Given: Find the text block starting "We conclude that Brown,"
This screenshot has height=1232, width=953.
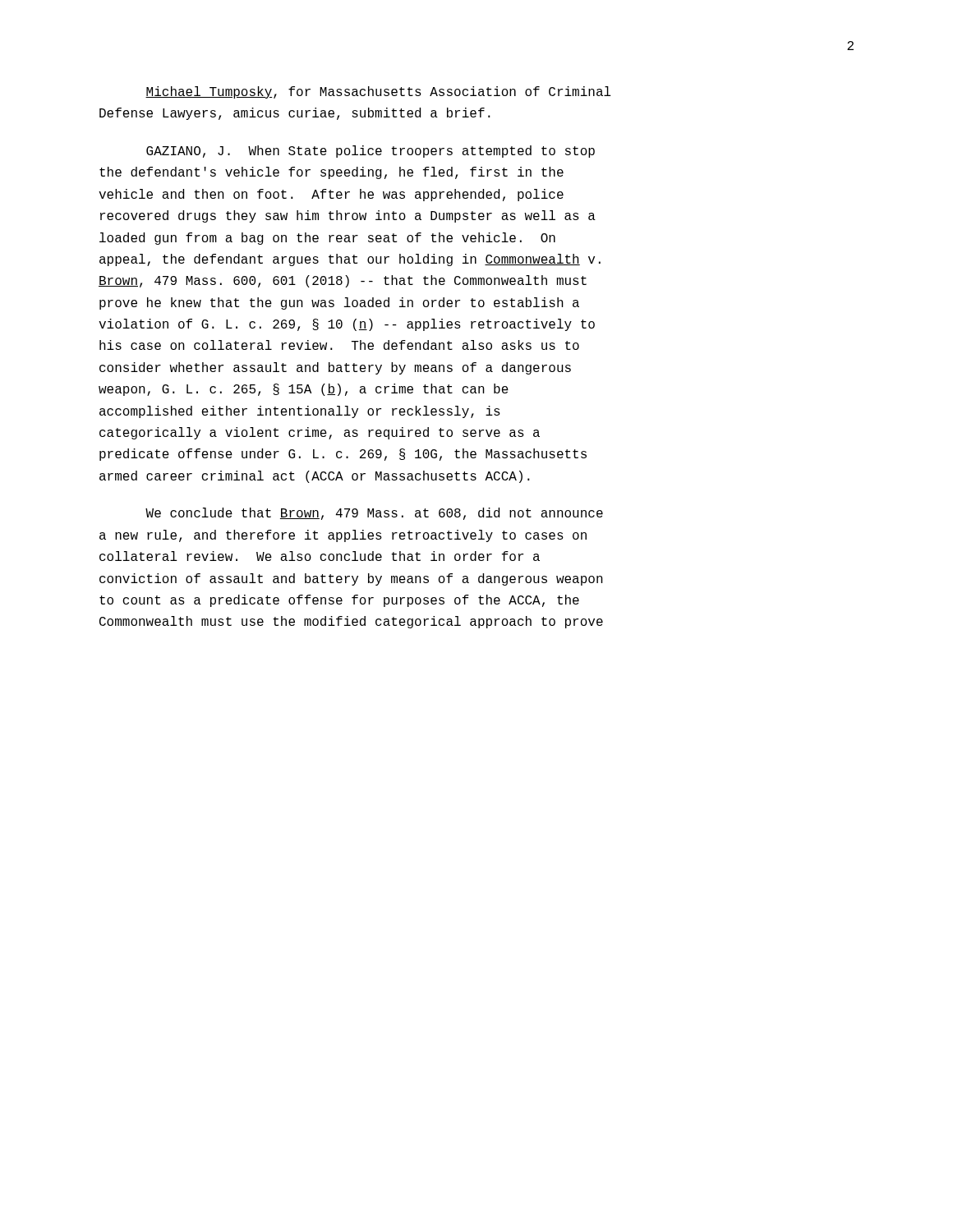Looking at the screenshot, I should point(351,569).
